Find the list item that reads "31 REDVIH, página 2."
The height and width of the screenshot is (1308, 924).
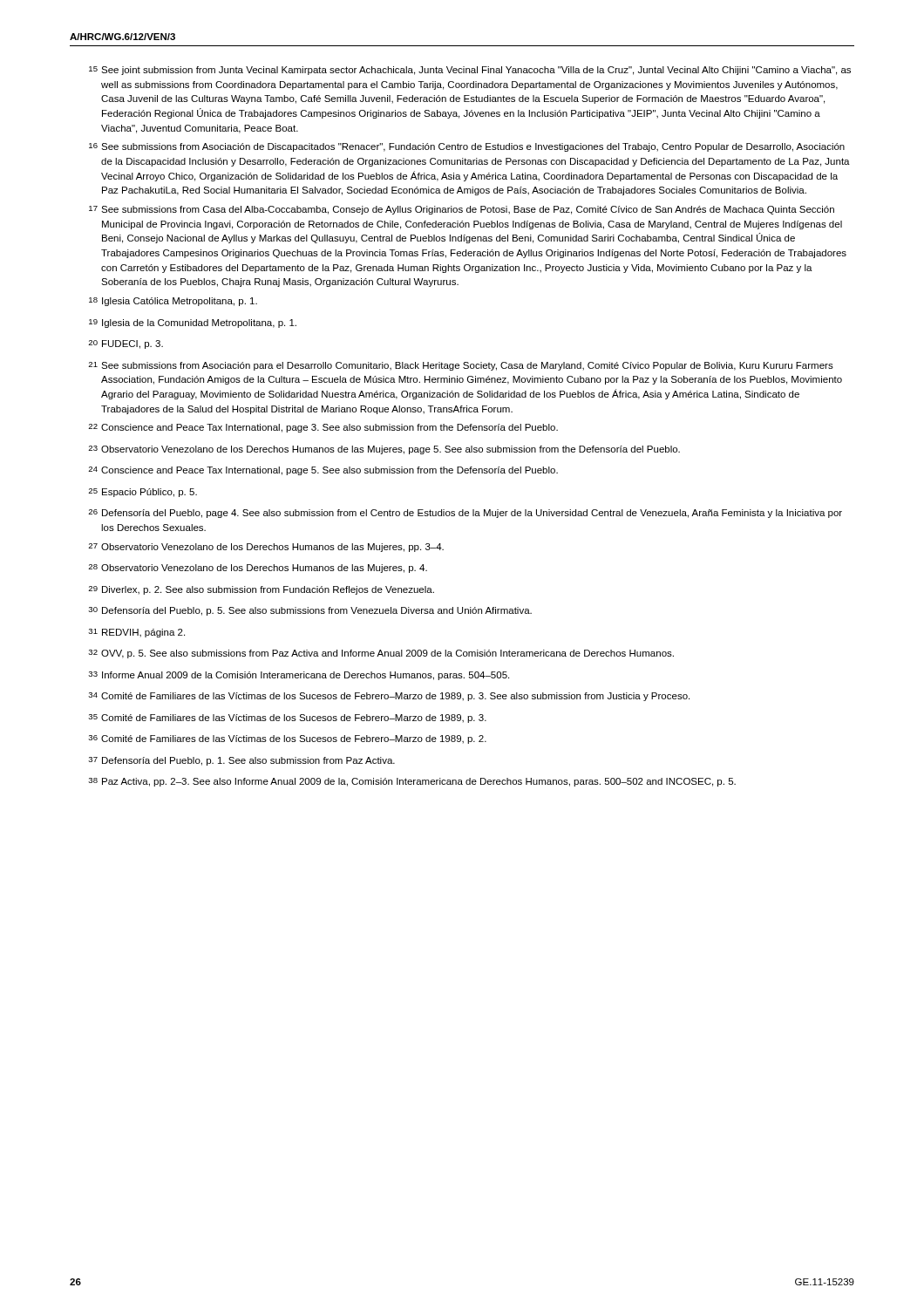pyautogui.click(x=136, y=633)
